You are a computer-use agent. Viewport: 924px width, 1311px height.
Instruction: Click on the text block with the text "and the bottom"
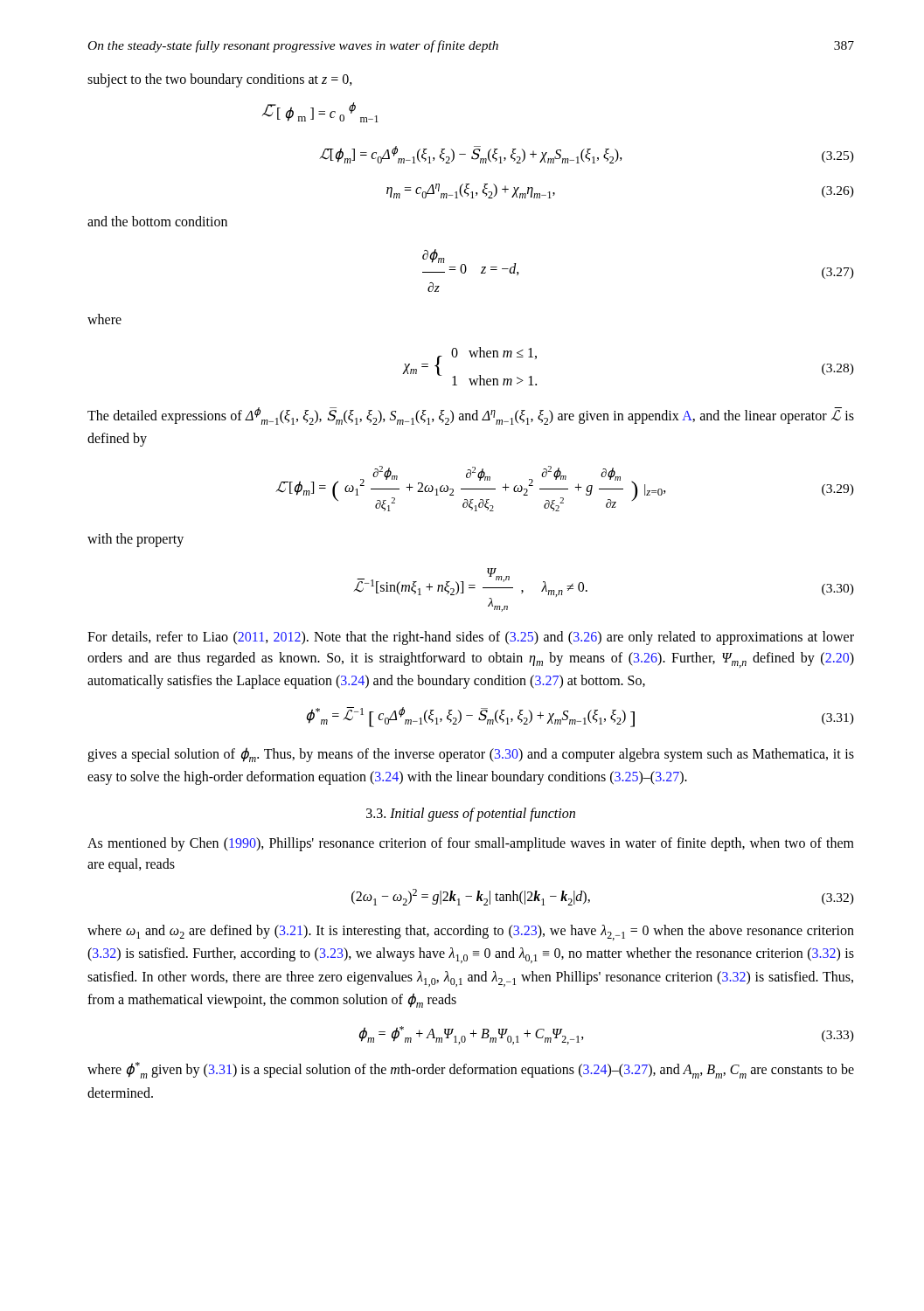[158, 222]
